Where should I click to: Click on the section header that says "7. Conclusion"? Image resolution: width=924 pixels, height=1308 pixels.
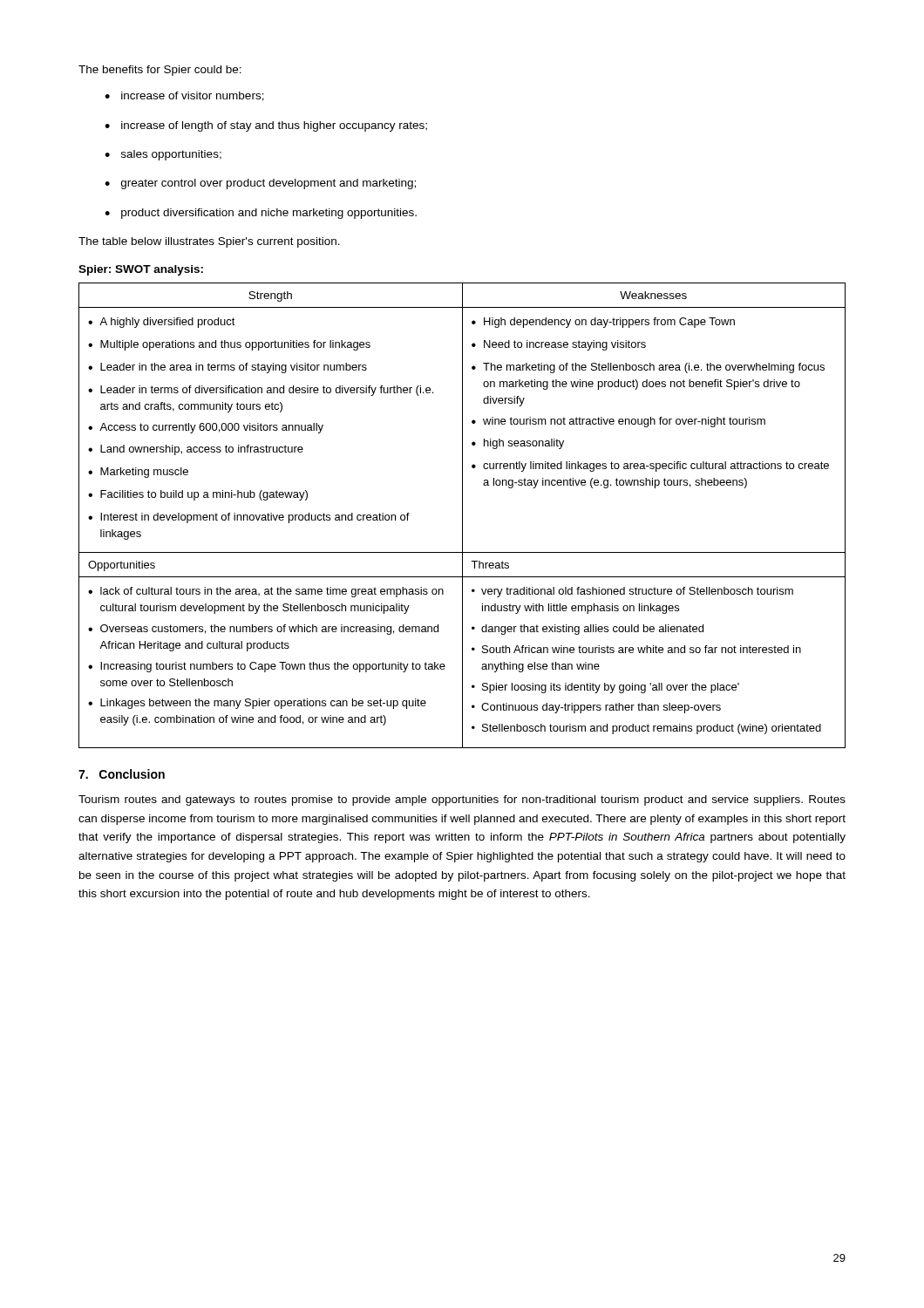coord(122,774)
